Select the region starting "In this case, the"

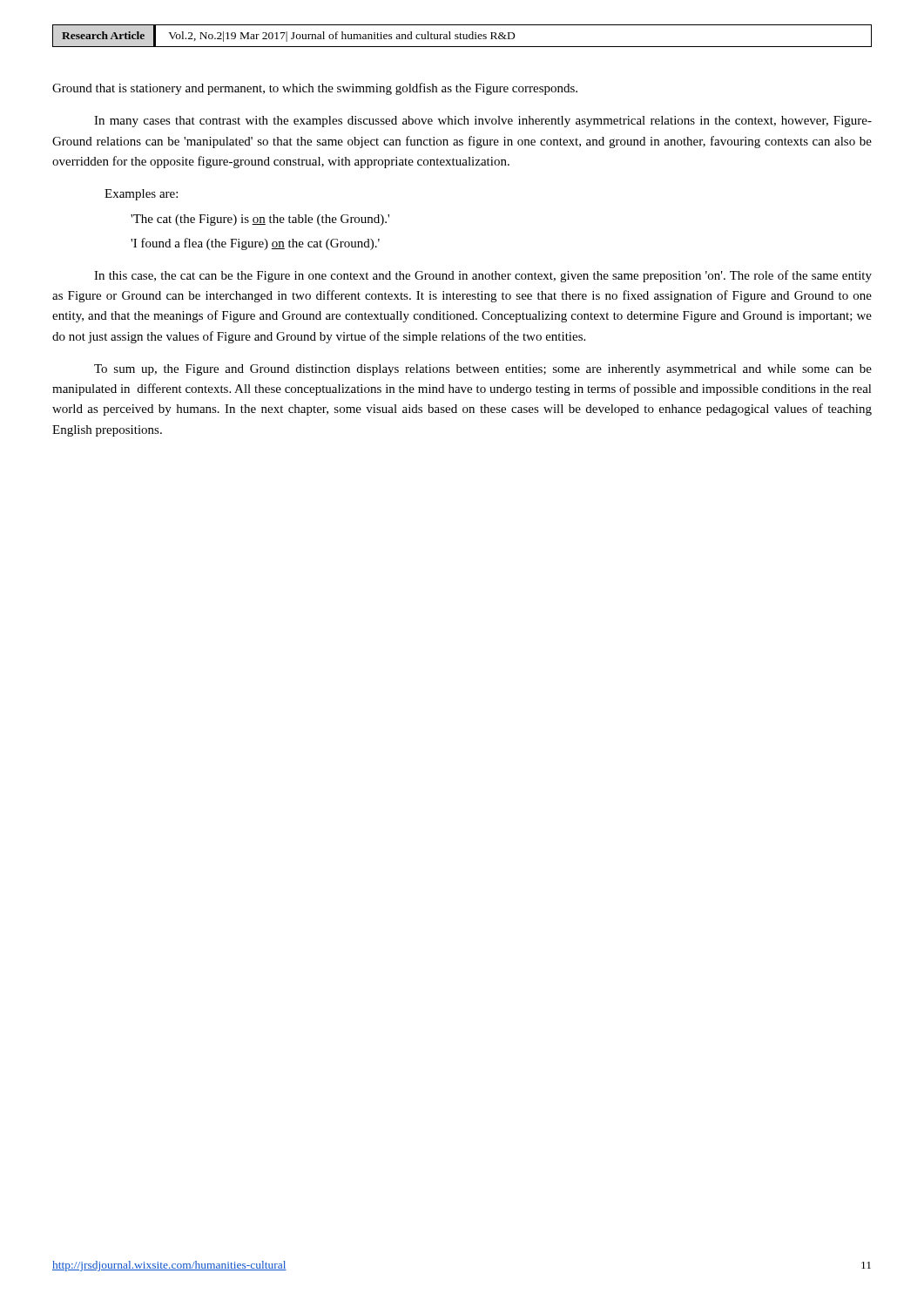(462, 306)
